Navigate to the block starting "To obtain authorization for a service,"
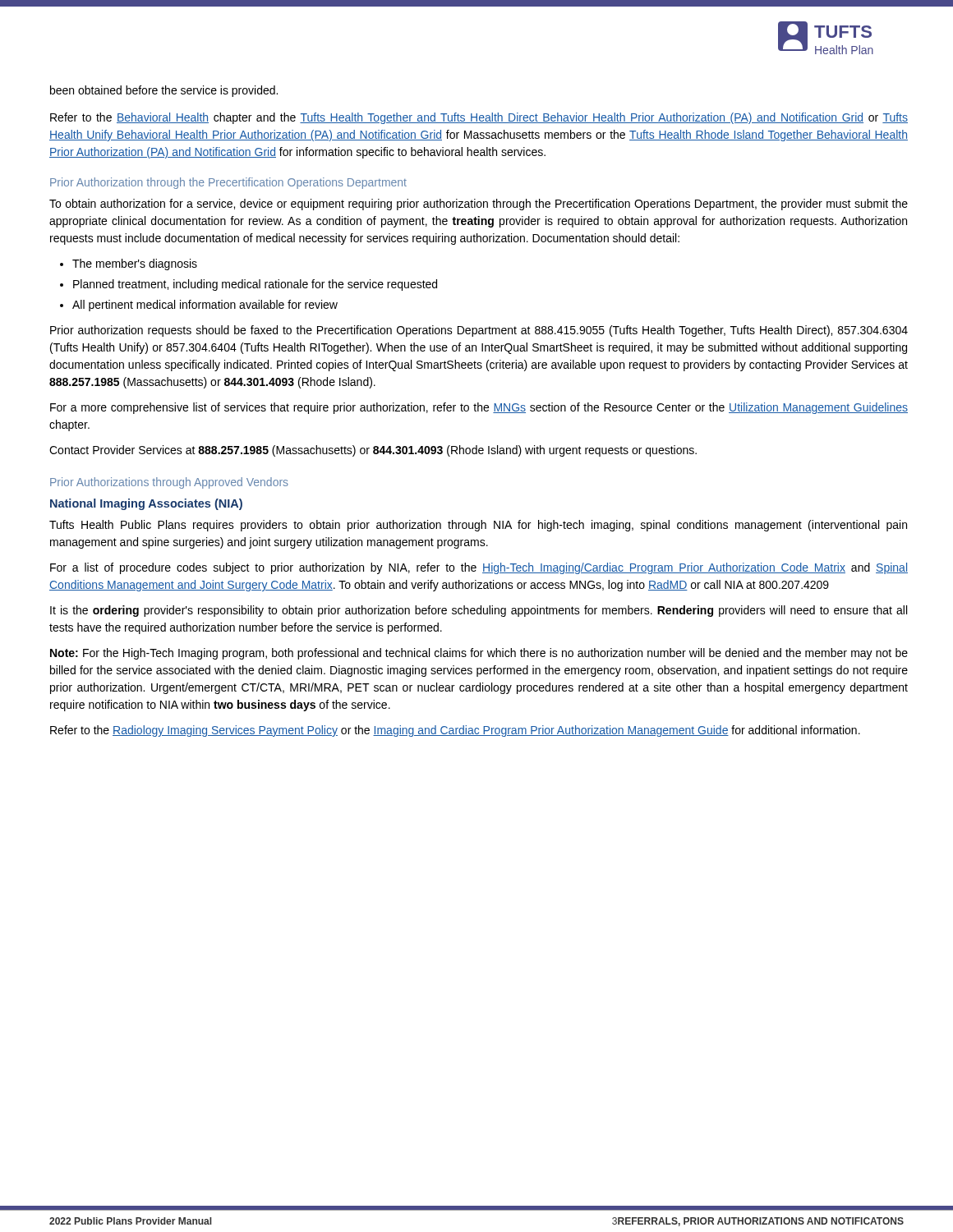Image resolution: width=953 pixels, height=1232 pixels. click(479, 221)
